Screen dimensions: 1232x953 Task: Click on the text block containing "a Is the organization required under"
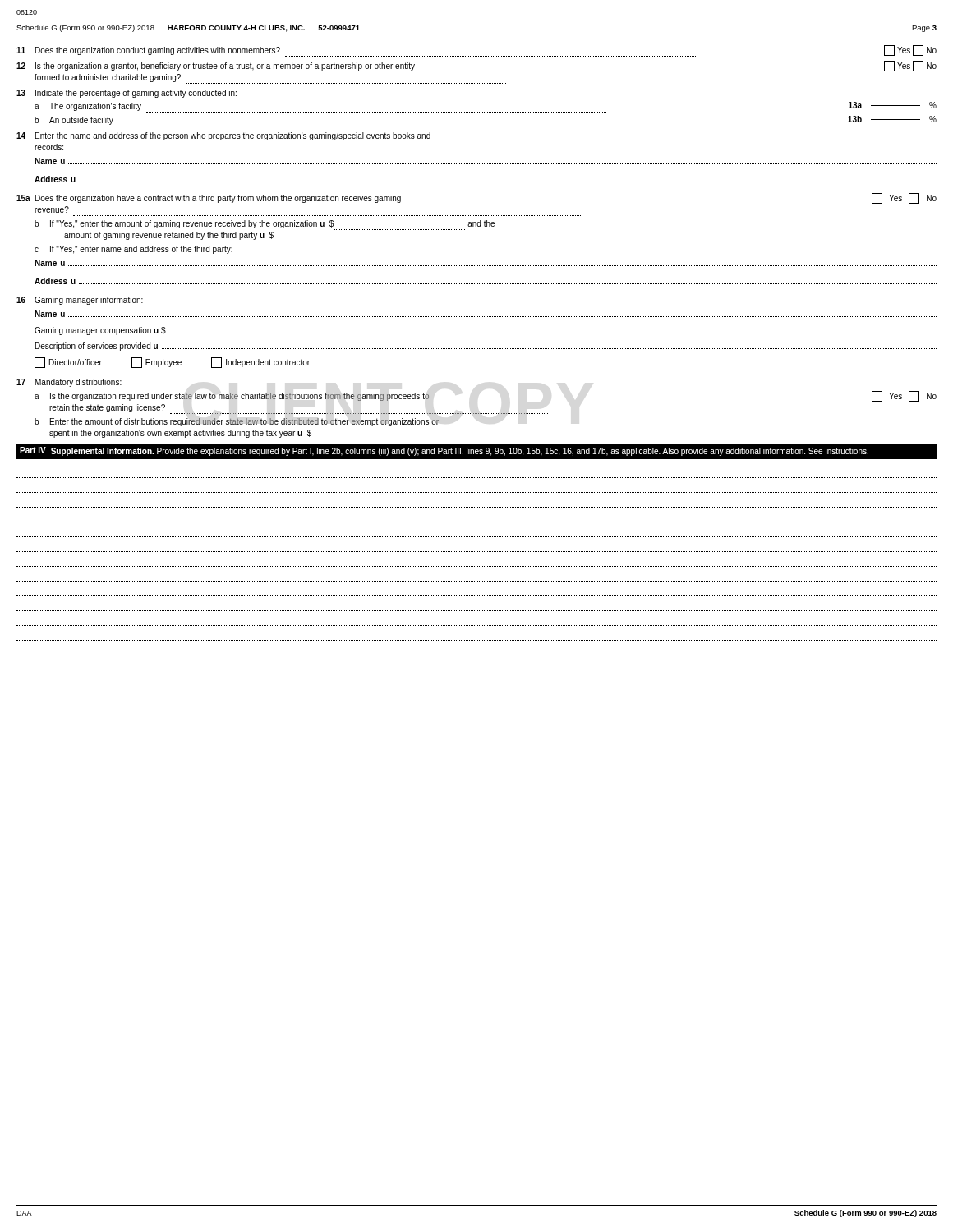(476, 402)
